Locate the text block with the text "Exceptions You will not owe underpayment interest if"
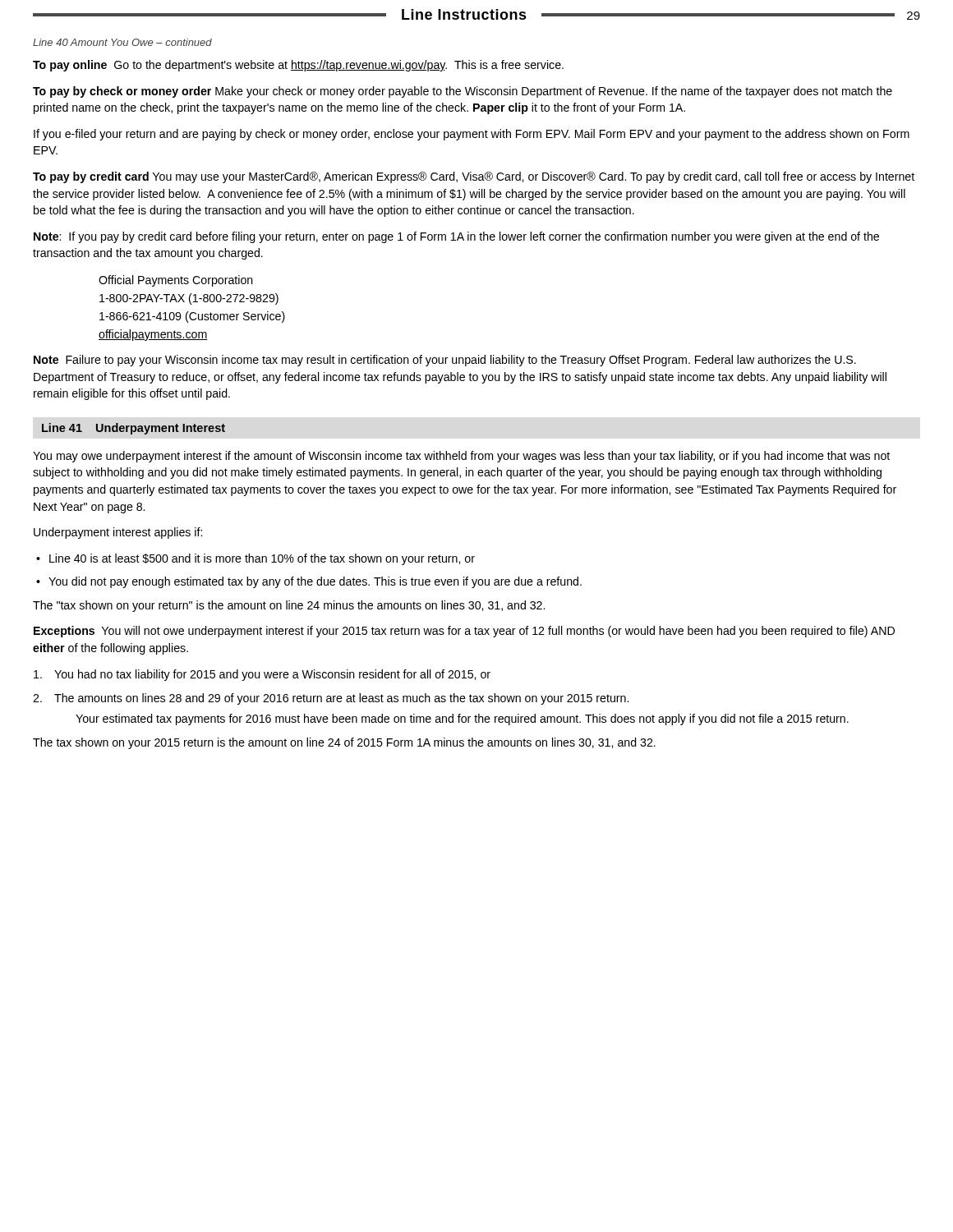 pos(476,640)
